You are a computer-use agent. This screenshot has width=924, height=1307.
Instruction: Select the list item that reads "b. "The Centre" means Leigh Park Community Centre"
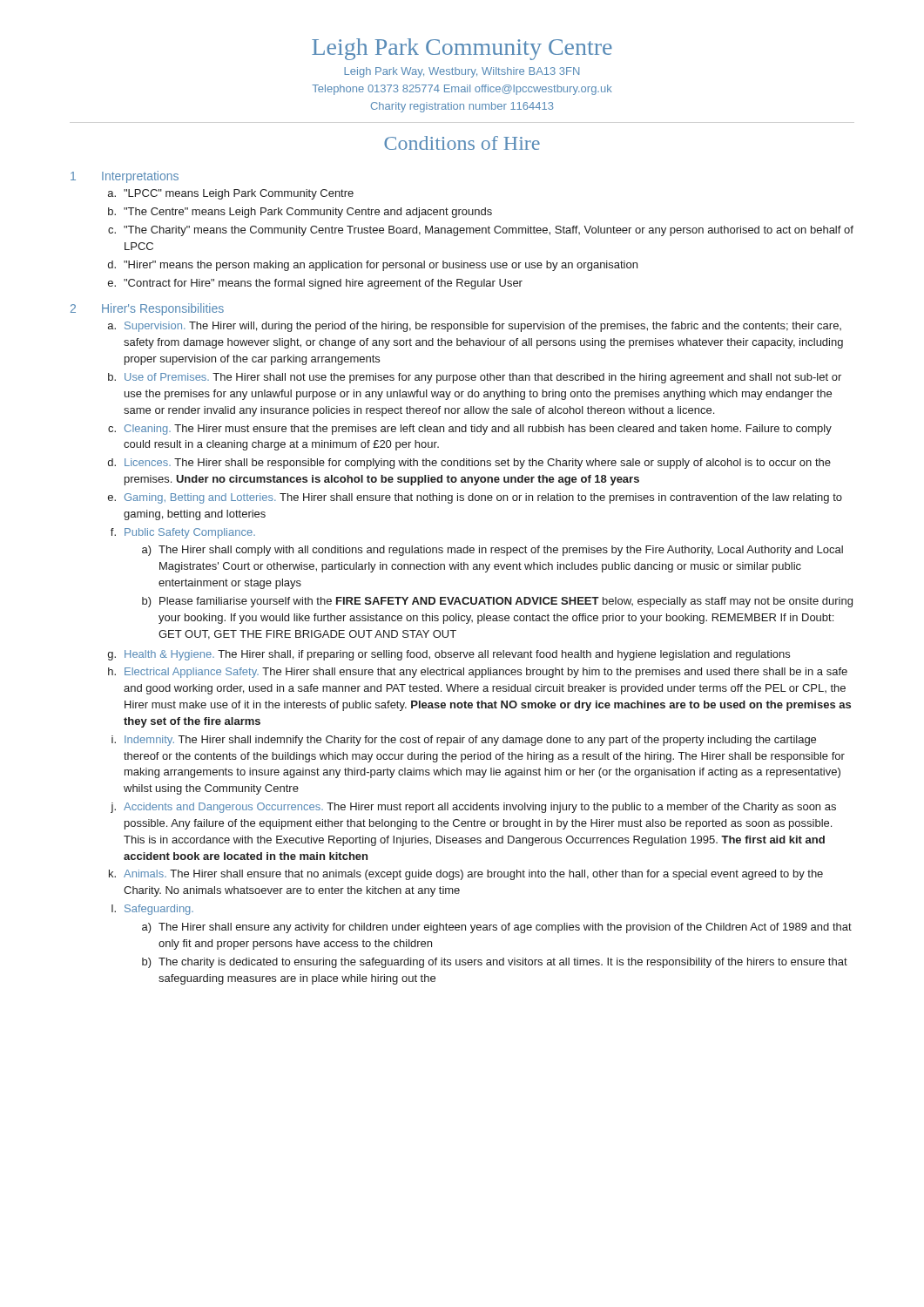click(462, 212)
